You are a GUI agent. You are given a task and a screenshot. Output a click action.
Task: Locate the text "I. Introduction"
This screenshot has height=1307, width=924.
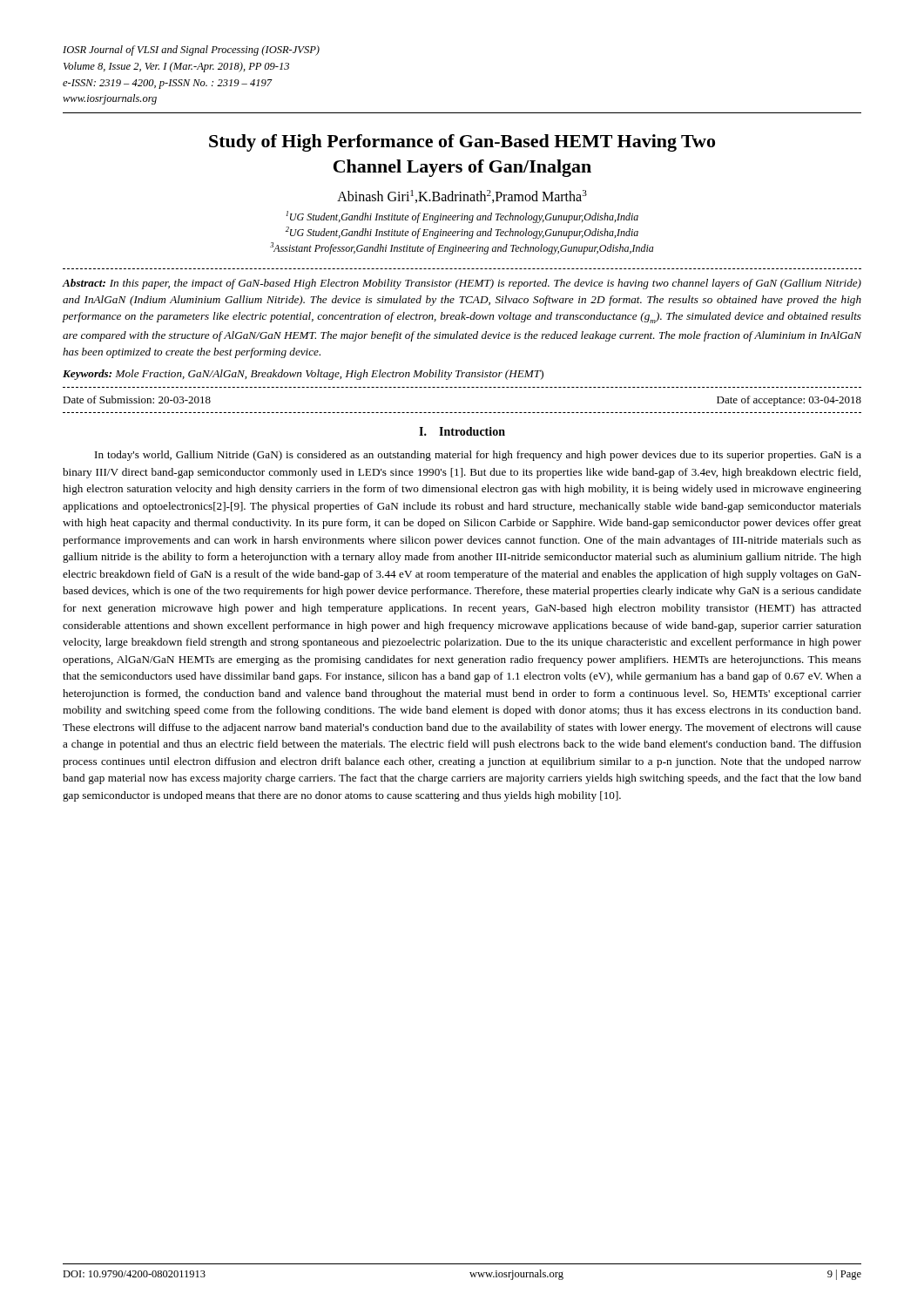(462, 432)
